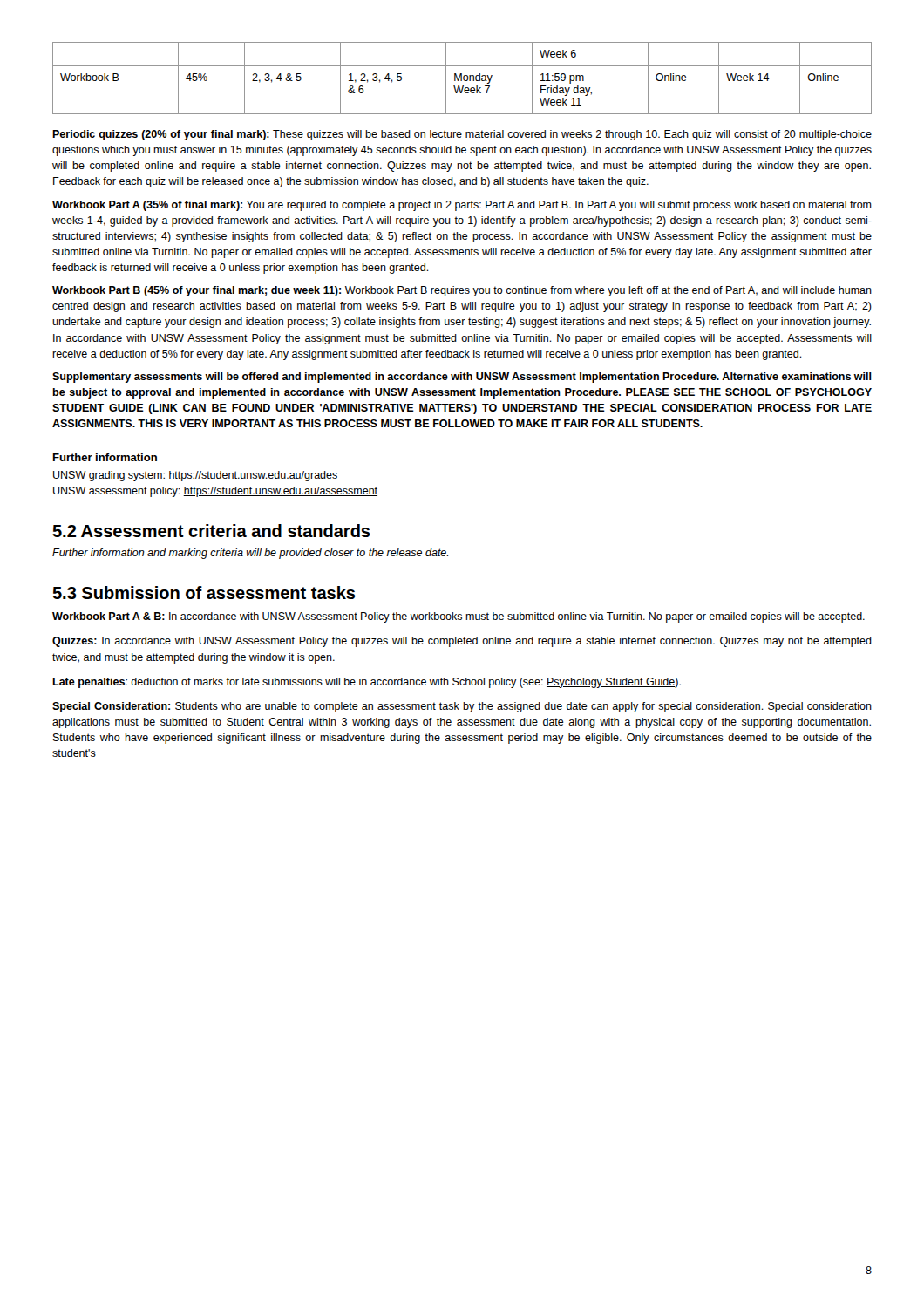Screen dimensions: 1308x924
Task: Click on the region starting "5.2 Assessment criteria and standards"
Action: coord(211,531)
